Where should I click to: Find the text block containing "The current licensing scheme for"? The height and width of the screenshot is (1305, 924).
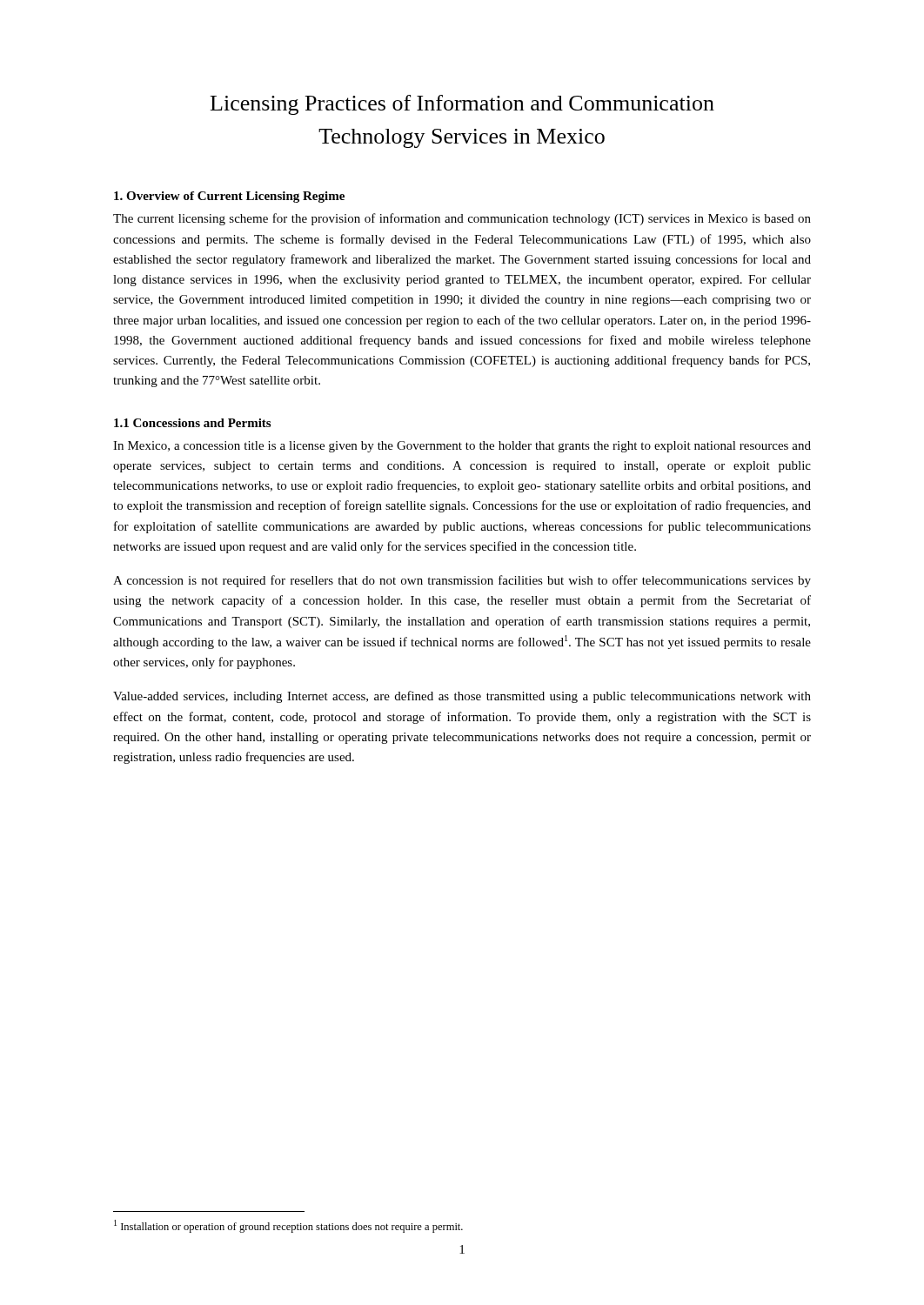click(x=462, y=300)
